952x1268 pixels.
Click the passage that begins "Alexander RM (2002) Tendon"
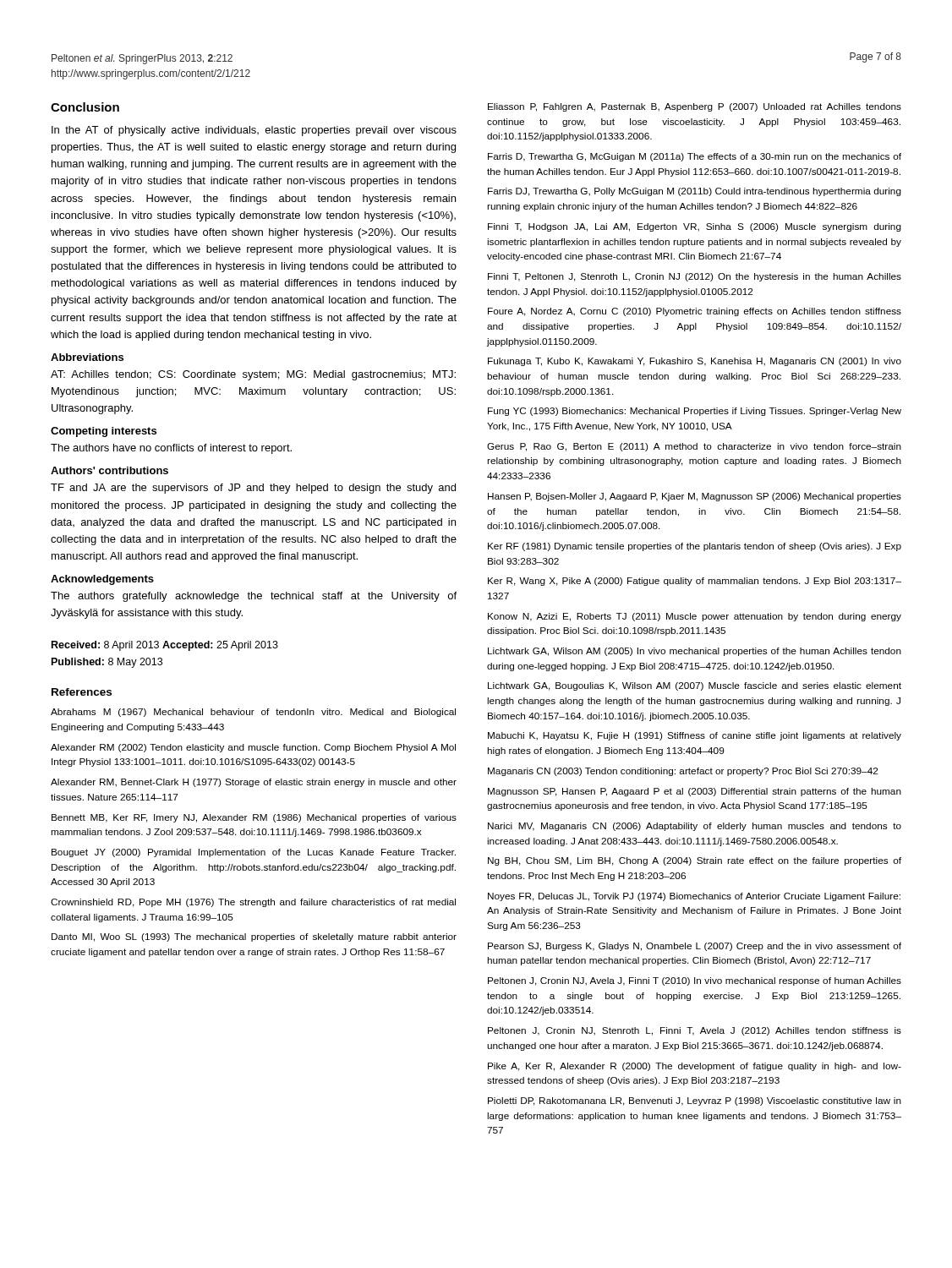tap(254, 755)
